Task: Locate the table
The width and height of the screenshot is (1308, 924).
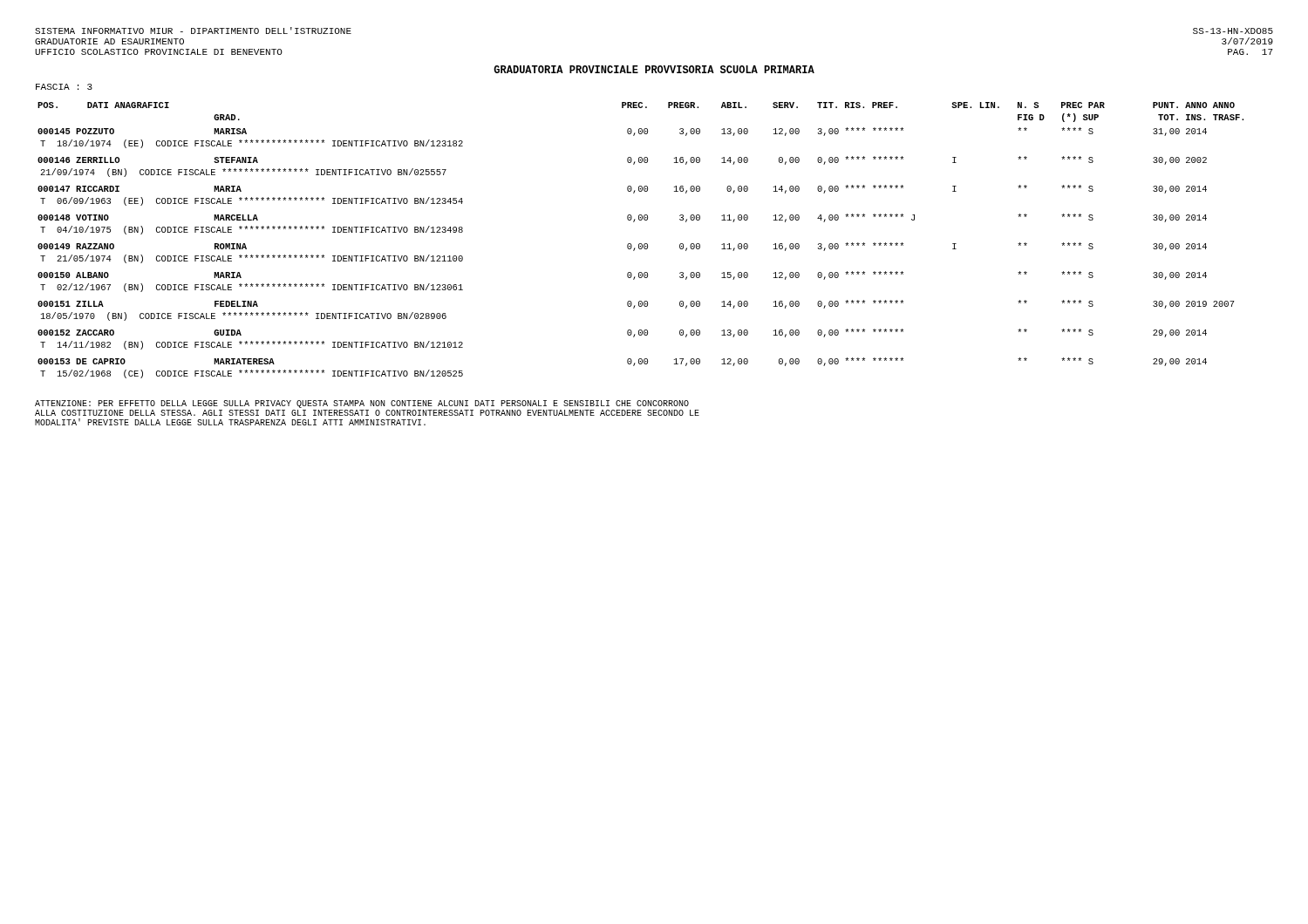Action: point(654,240)
